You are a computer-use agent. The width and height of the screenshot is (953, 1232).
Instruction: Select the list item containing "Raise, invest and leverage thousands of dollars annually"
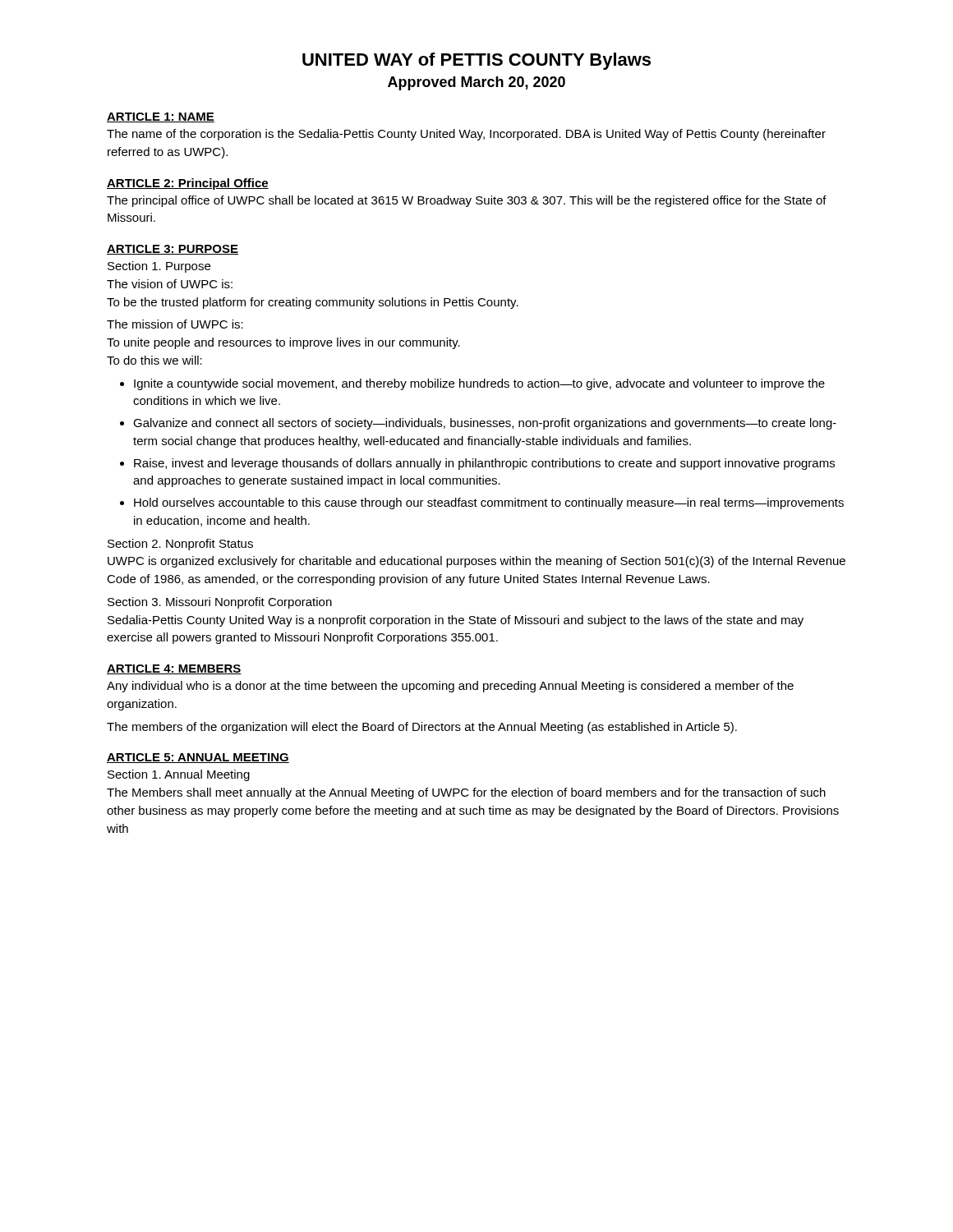(x=484, y=471)
